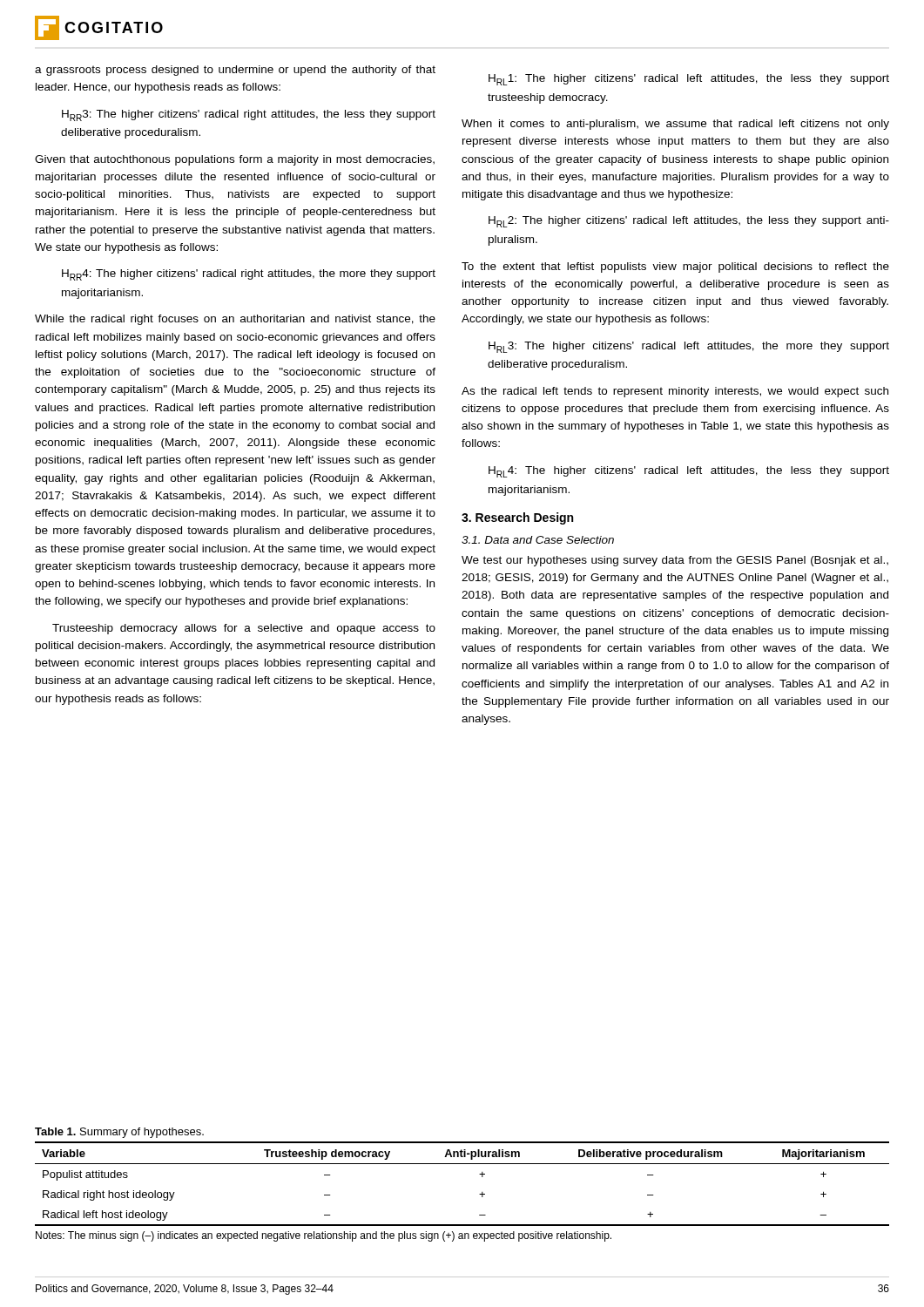Find the element starting "HRL2: The higher citizens'"
This screenshot has width=924, height=1307.
coord(688,230)
